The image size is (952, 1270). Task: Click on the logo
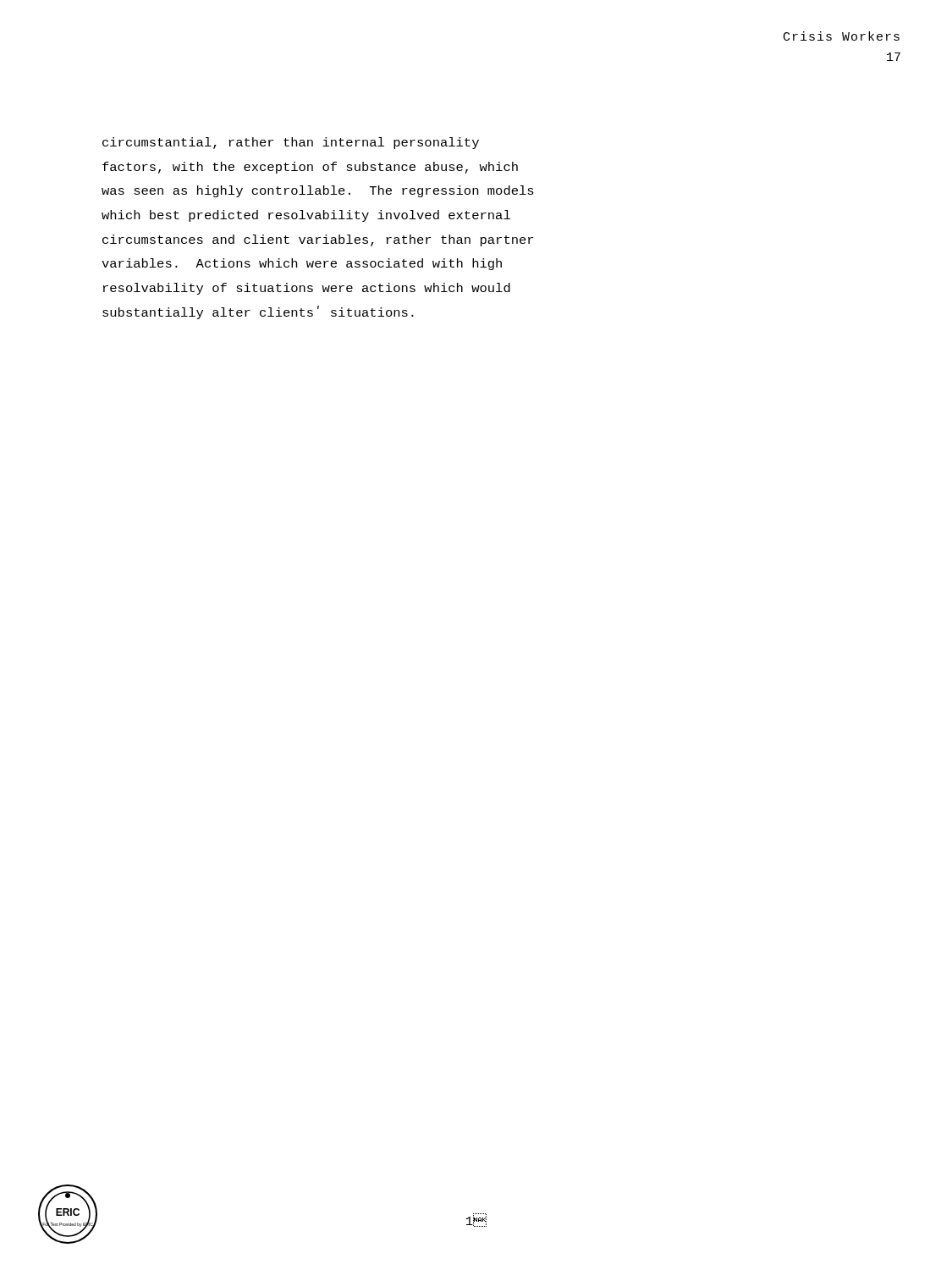click(x=68, y=1214)
